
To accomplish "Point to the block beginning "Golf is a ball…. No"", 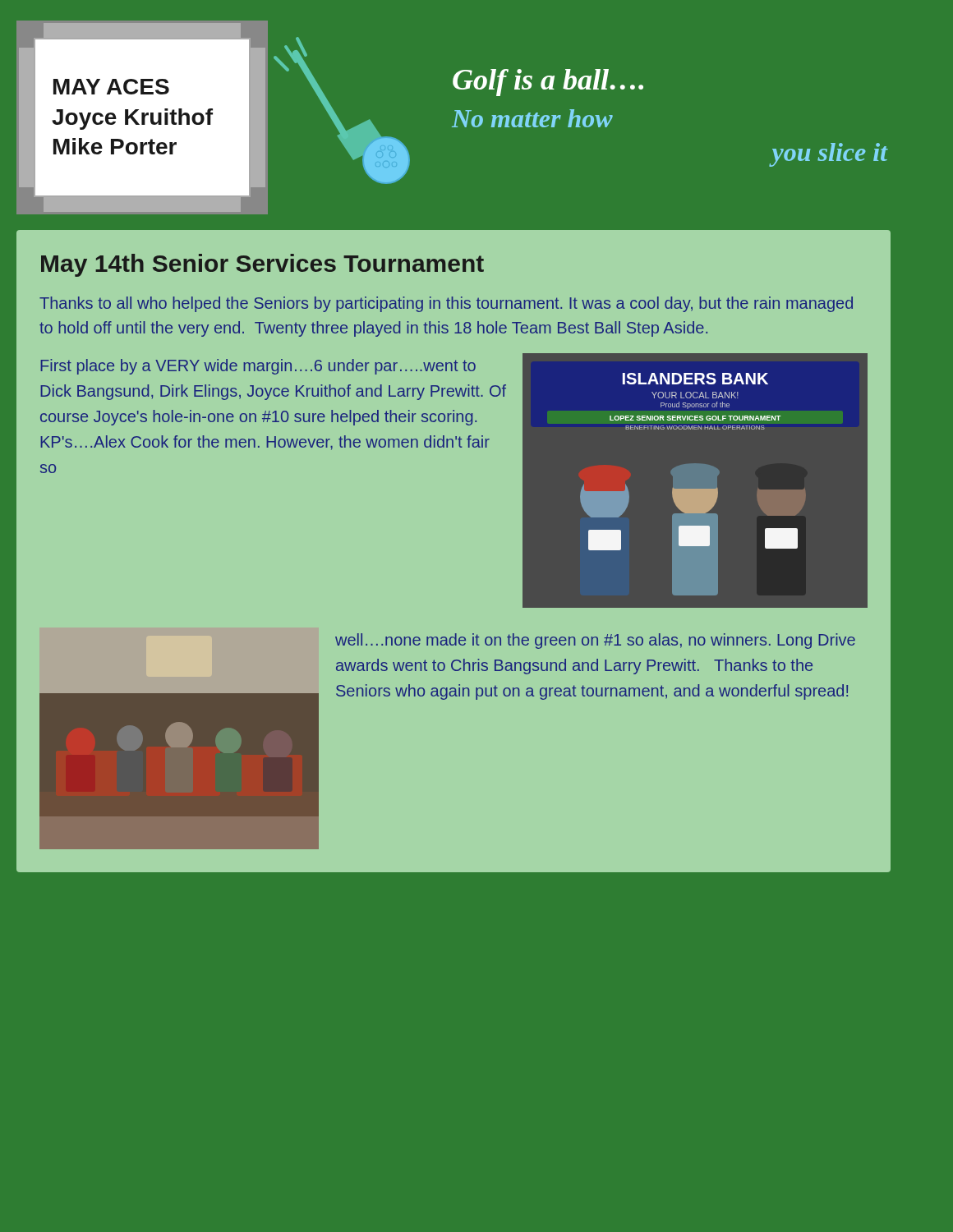I will (548, 83).
